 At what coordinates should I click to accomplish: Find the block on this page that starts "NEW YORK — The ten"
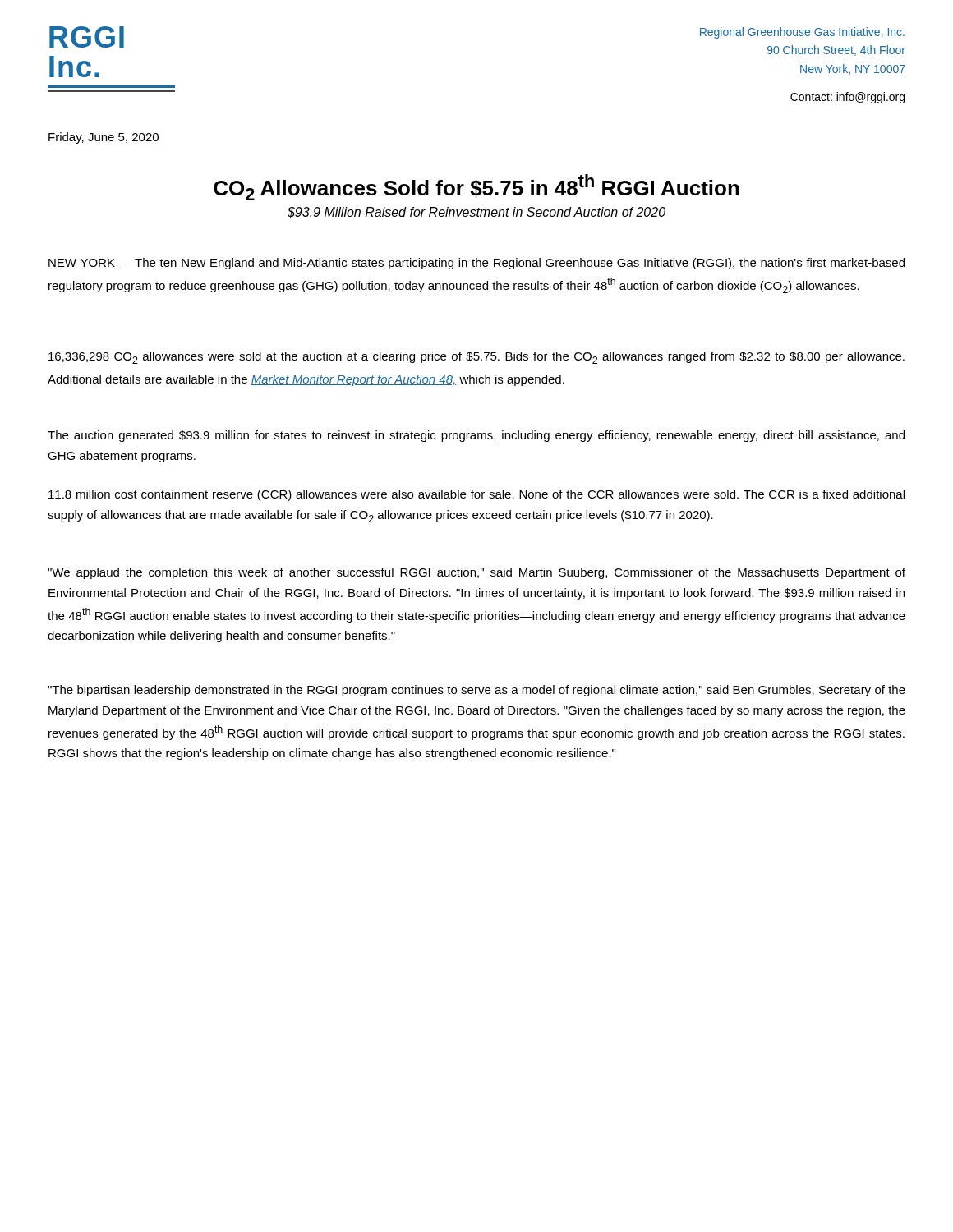click(x=476, y=275)
